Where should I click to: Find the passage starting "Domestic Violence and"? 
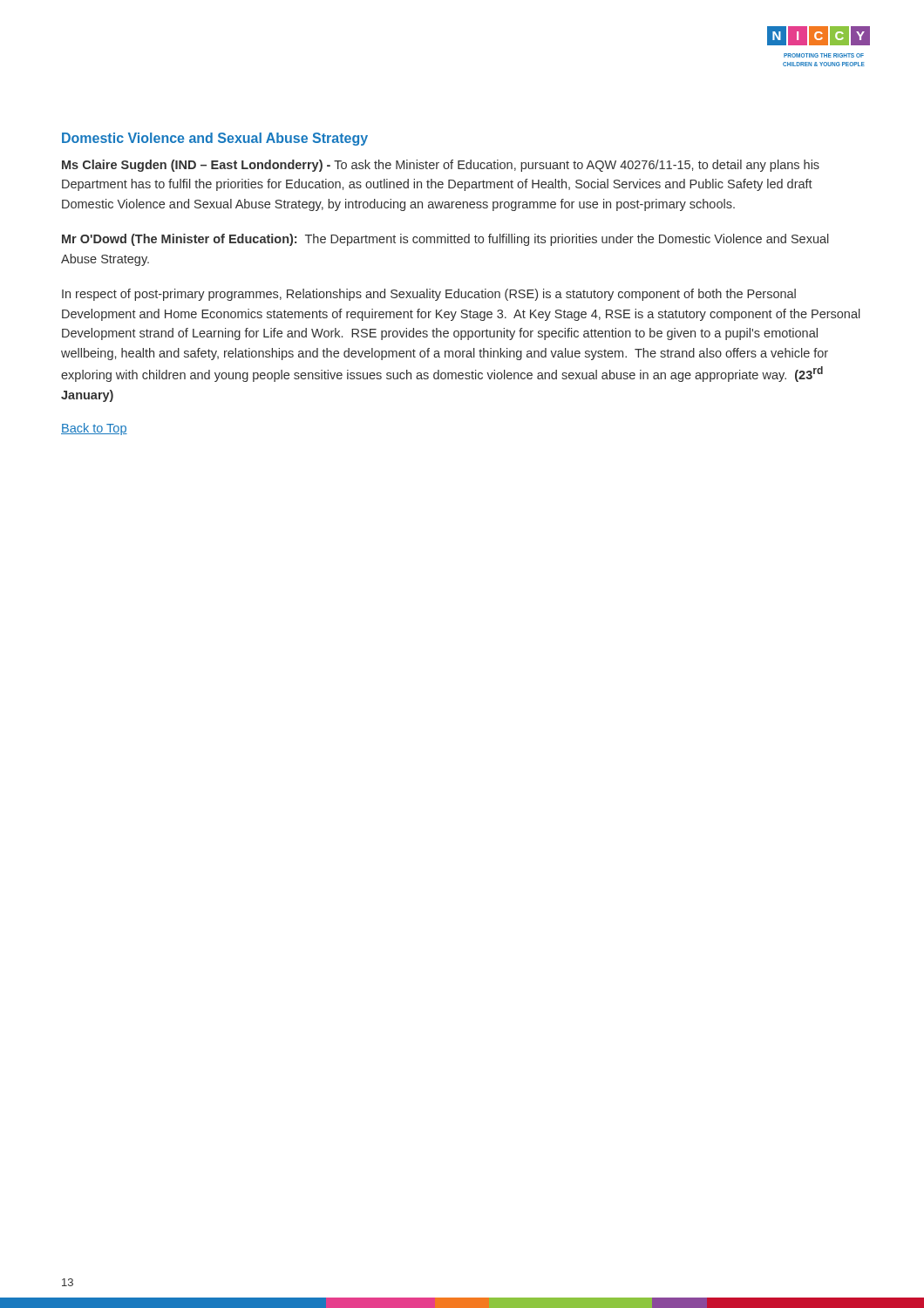[214, 138]
